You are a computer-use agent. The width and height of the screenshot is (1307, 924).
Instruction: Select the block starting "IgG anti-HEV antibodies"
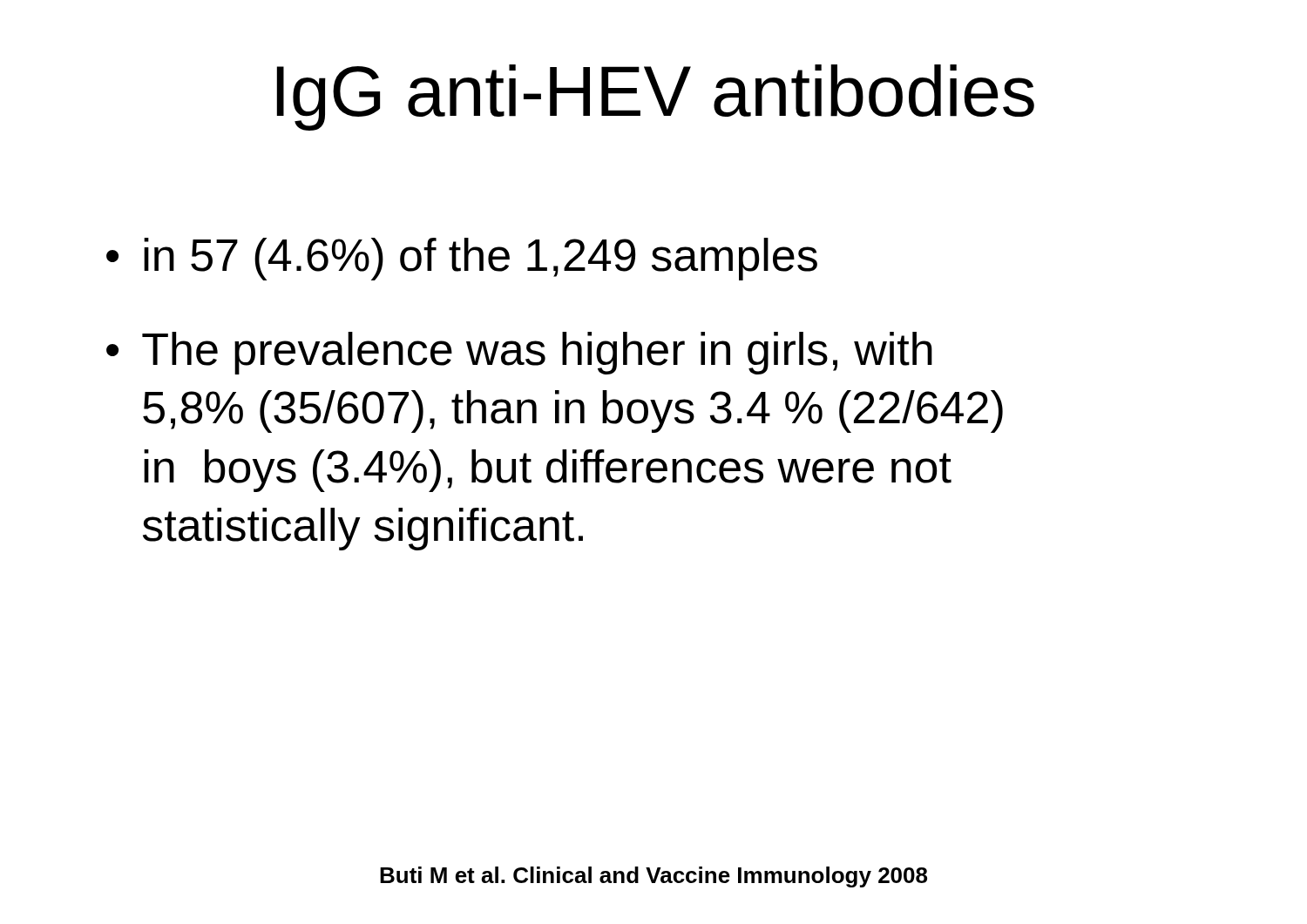click(654, 92)
